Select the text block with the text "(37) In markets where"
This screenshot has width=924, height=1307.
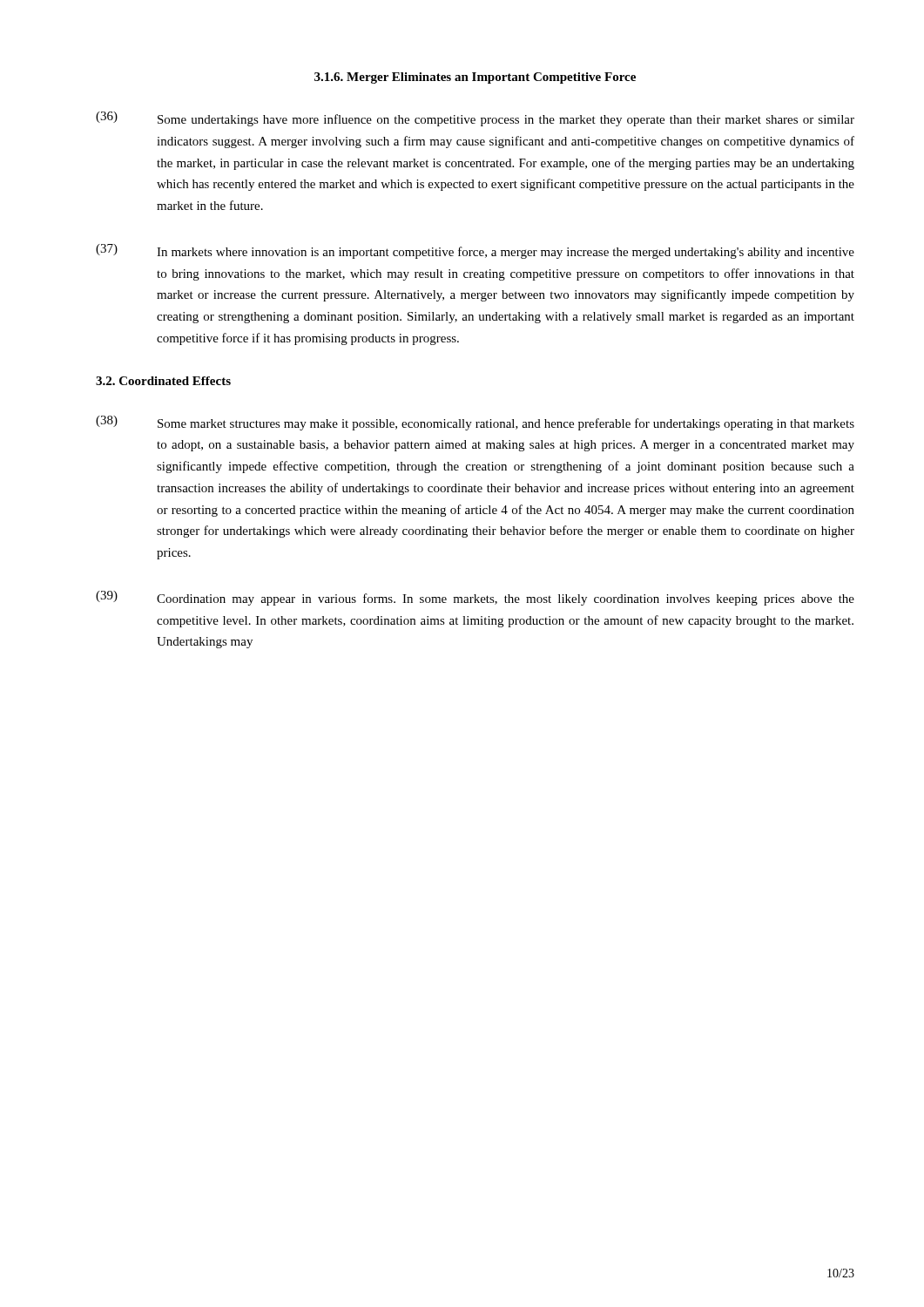pos(475,295)
